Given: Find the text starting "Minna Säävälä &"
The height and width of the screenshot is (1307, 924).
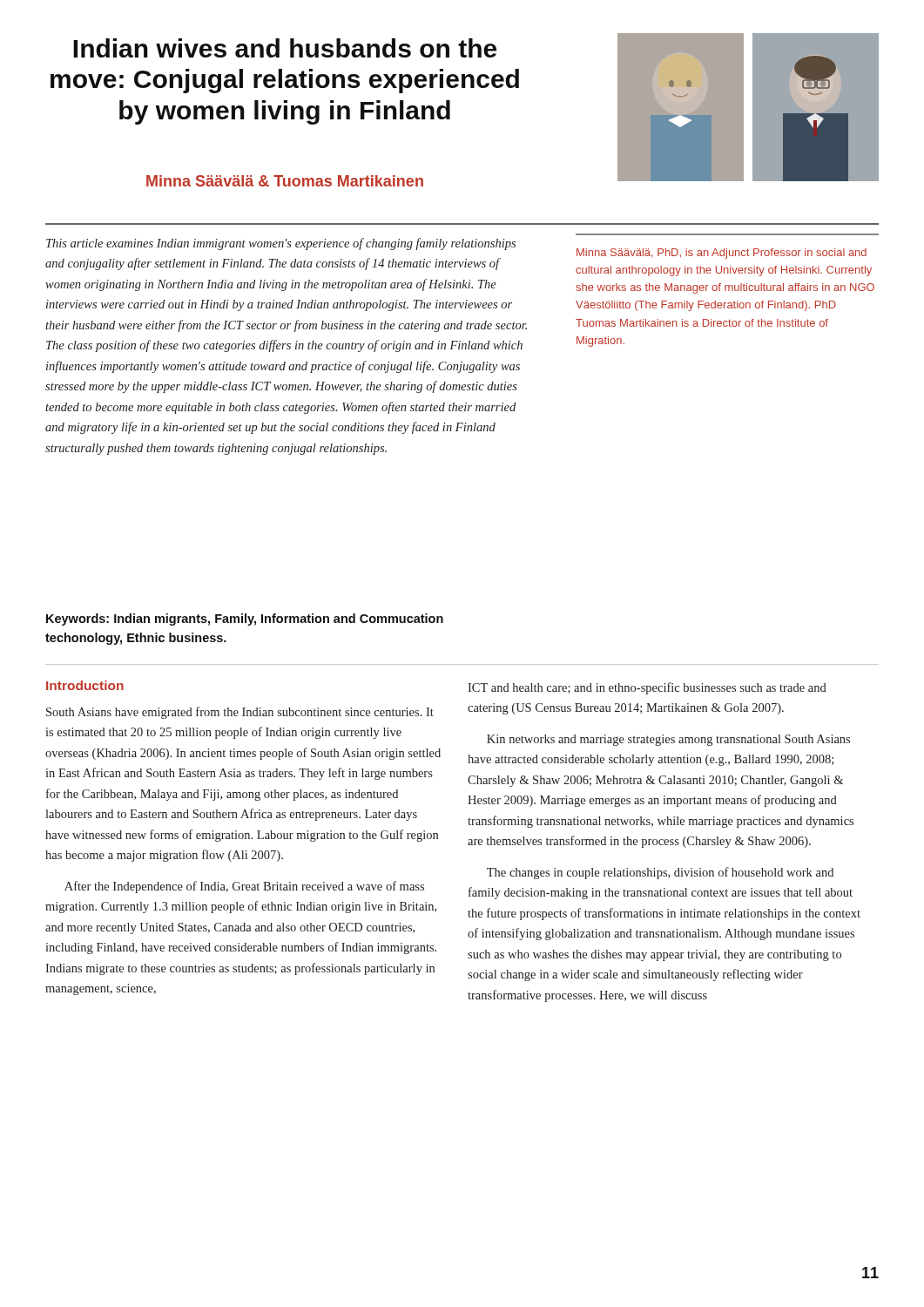Looking at the screenshot, I should click(x=285, y=181).
